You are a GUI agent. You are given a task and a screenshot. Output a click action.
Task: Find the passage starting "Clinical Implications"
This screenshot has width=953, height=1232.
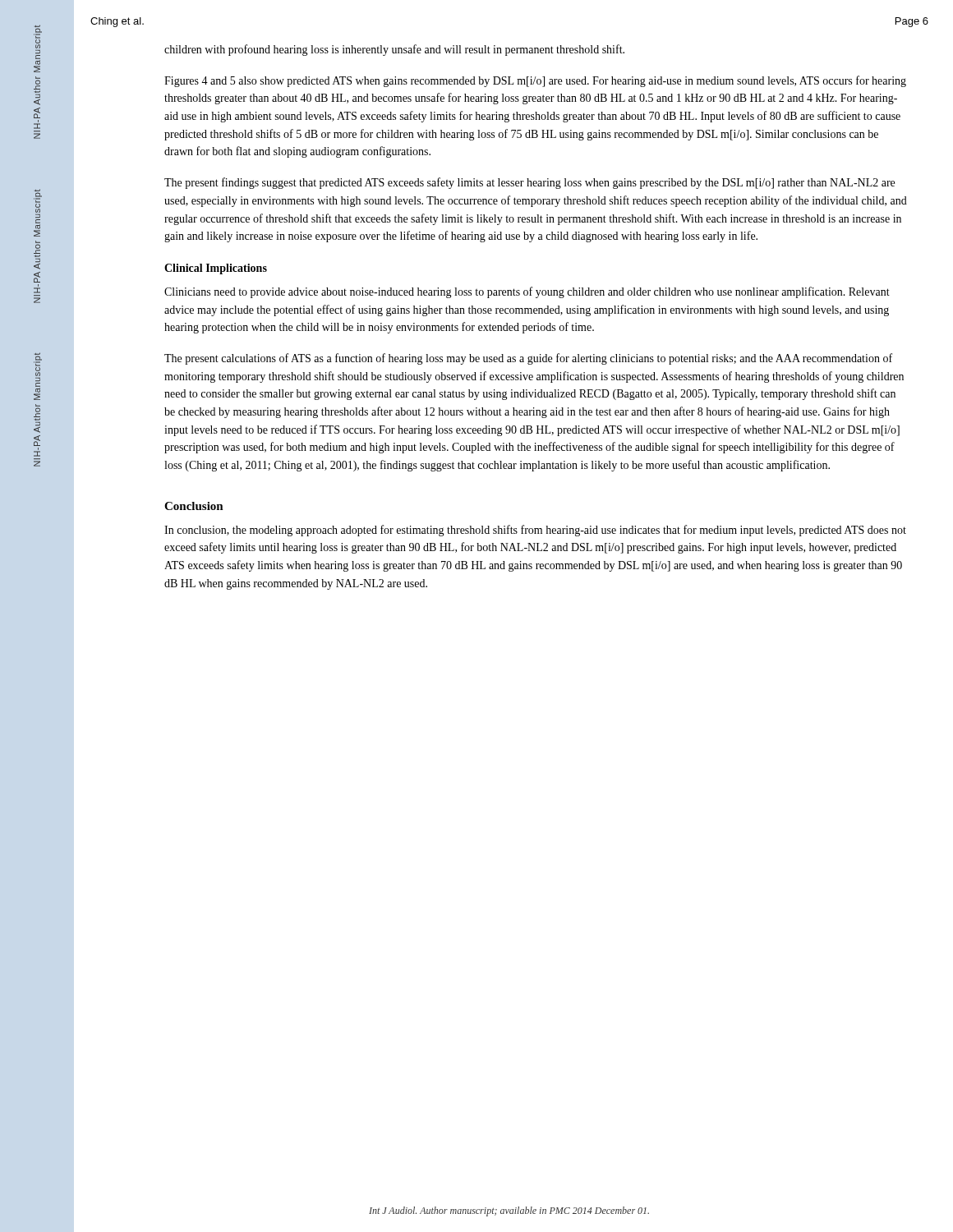(216, 268)
